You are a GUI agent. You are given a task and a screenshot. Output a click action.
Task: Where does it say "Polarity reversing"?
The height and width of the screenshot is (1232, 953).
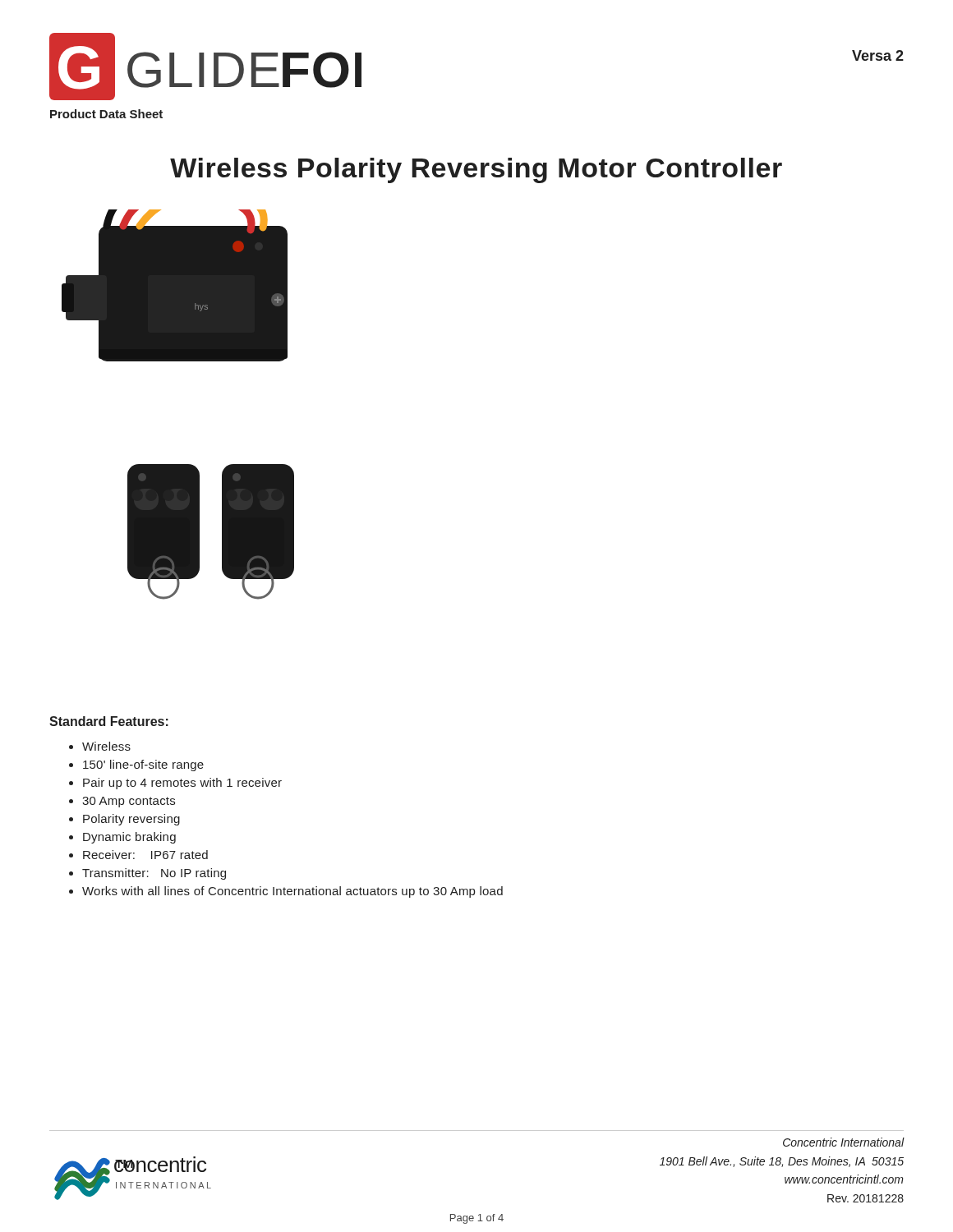(x=131, y=818)
